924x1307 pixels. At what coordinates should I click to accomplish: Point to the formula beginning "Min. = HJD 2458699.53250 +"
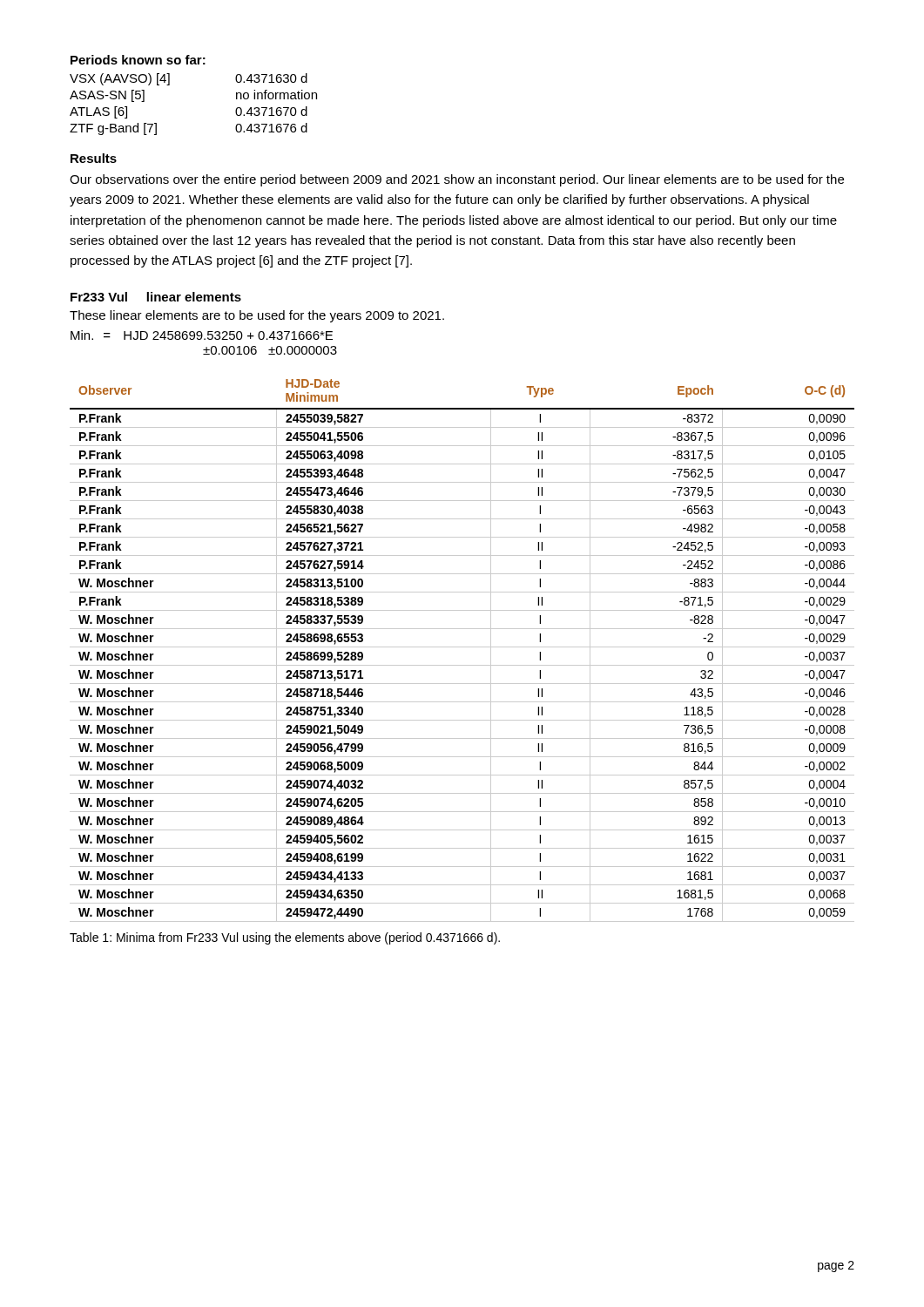click(203, 343)
